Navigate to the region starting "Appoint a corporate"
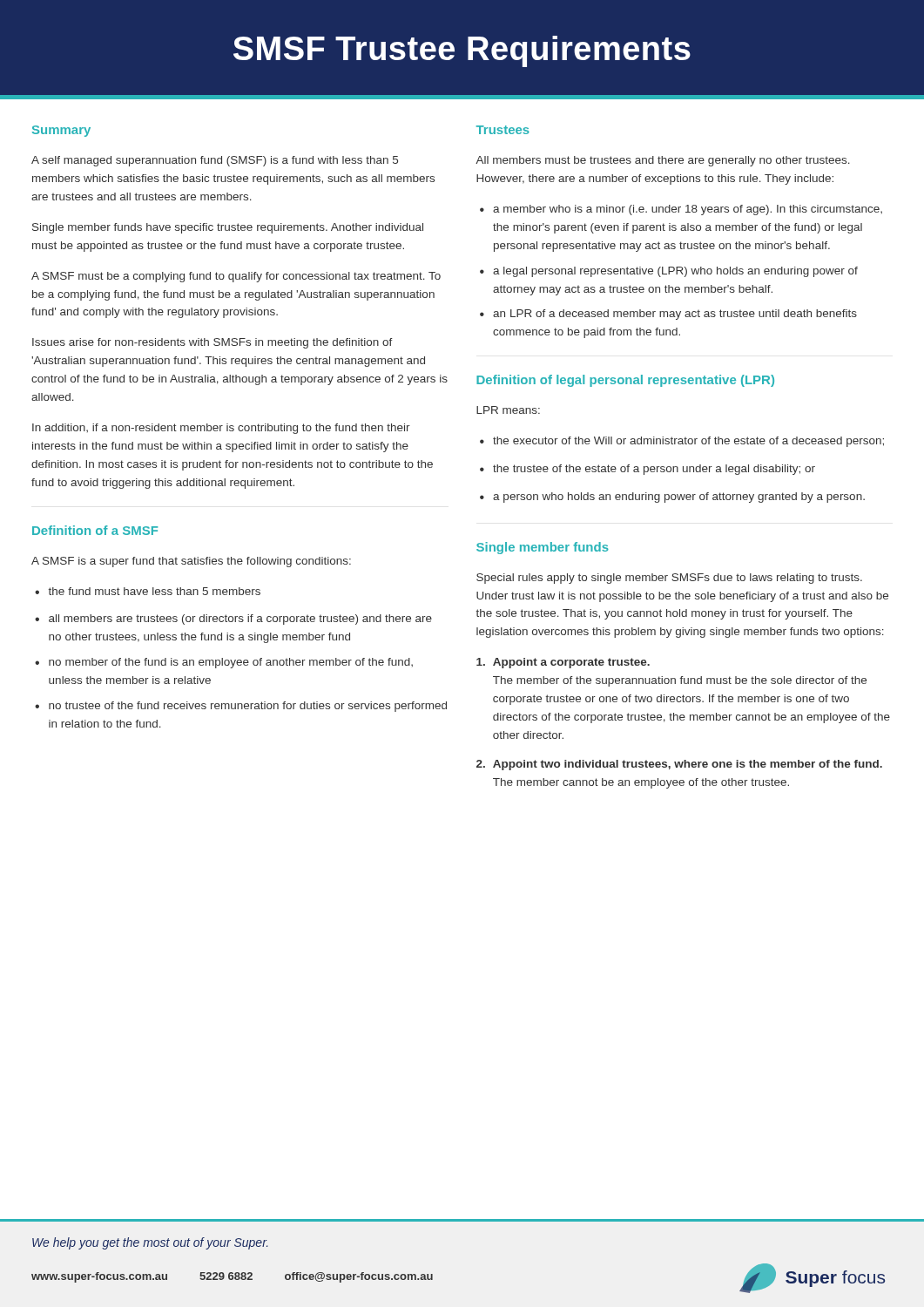924x1307 pixels. [684, 699]
